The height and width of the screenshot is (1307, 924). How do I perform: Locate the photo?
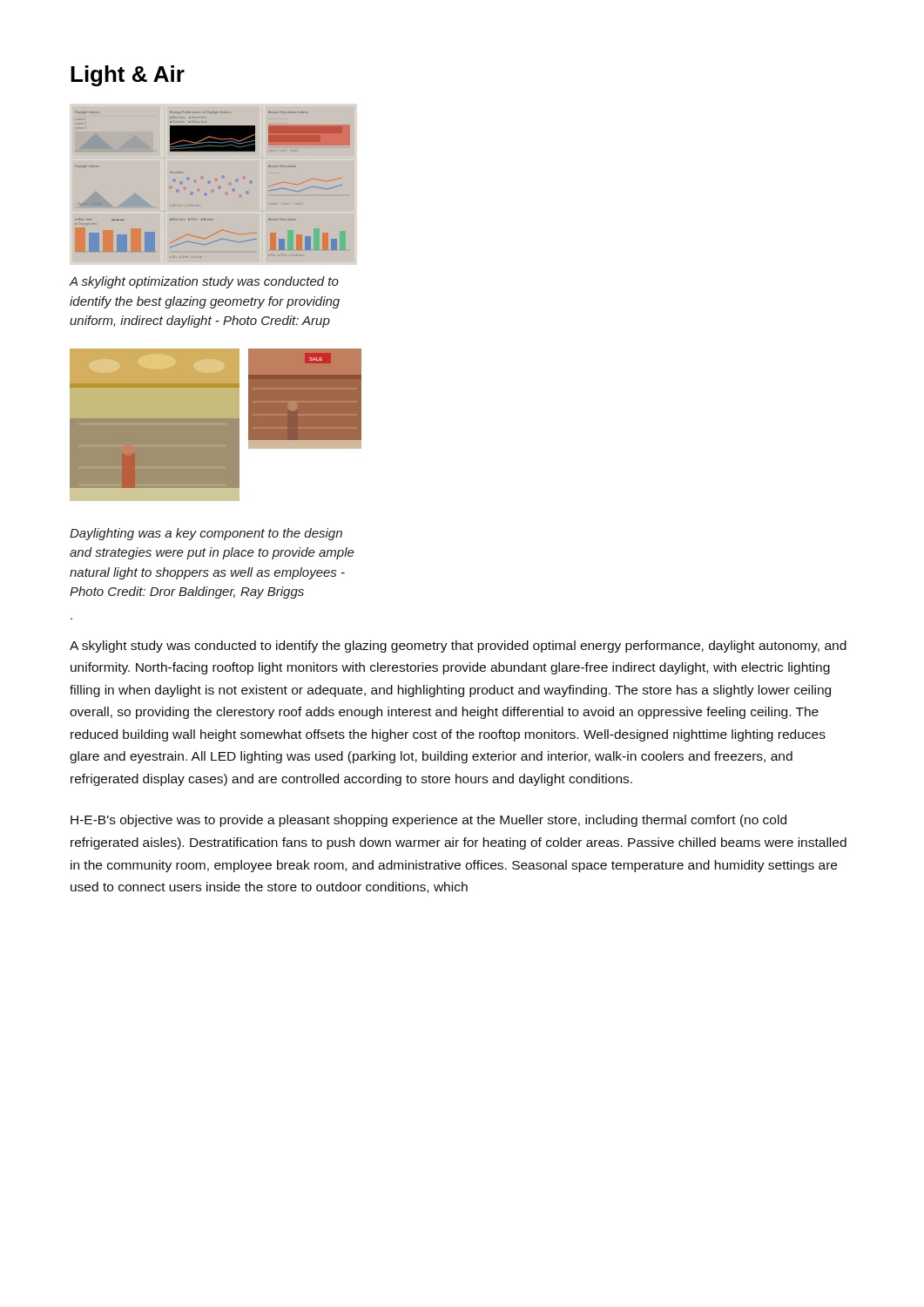coord(218,433)
